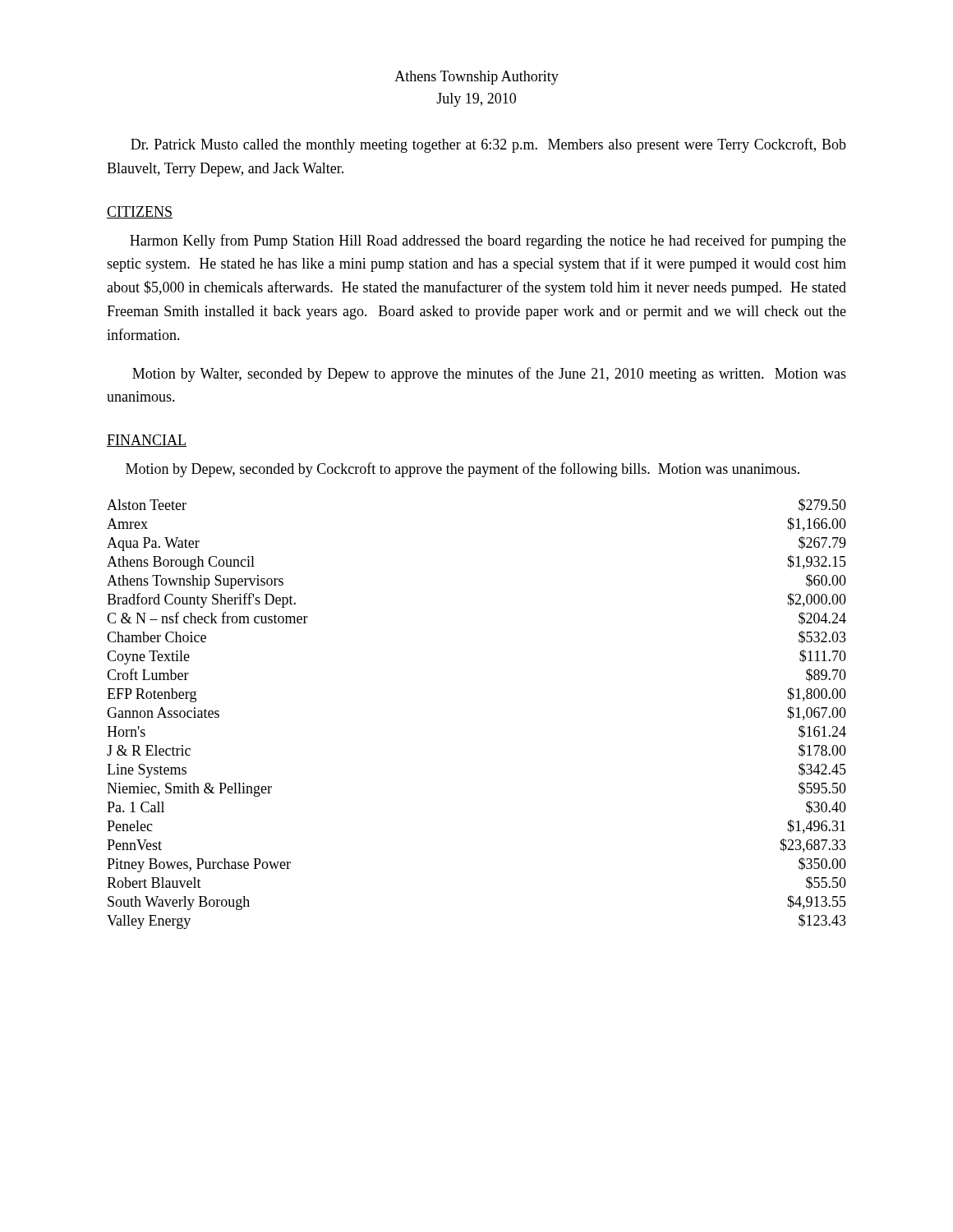The height and width of the screenshot is (1232, 953).
Task: Point to the passage starting "Motion by Depew, seconded by Cockcroft"
Action: click(x=454, y=469)
